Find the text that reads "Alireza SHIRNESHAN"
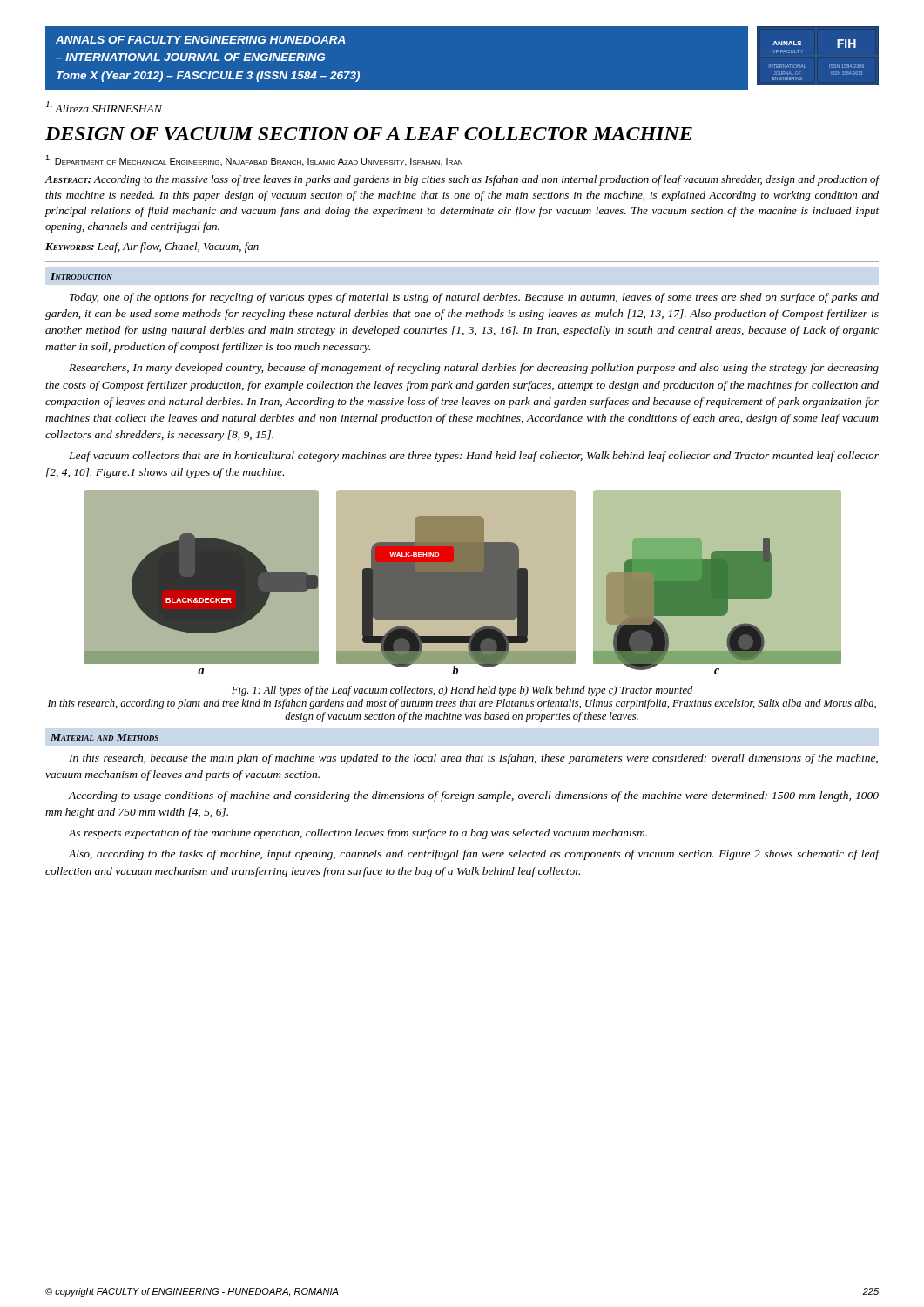 [x=103, y=106]
